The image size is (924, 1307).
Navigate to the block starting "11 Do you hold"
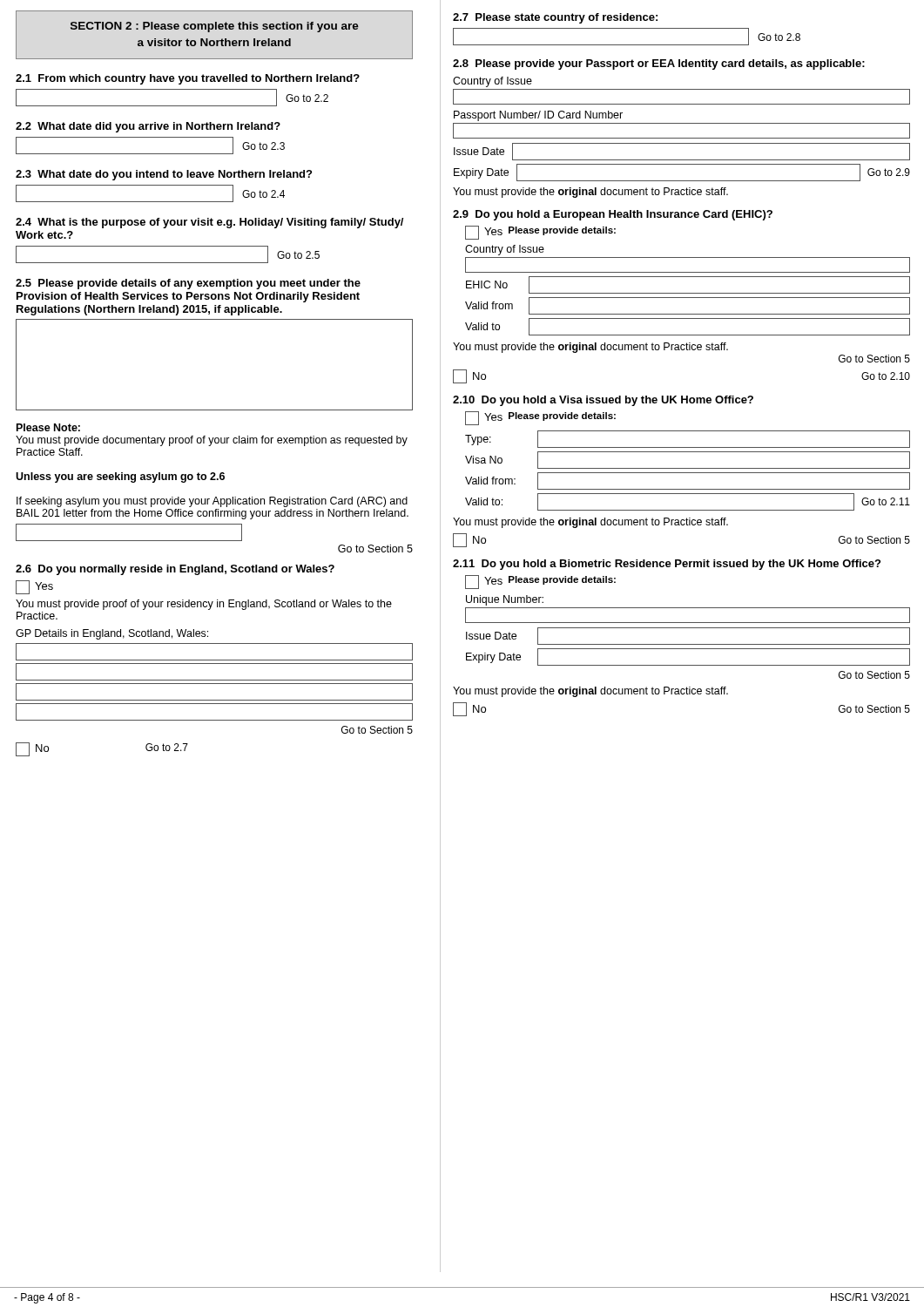(681, 637)
